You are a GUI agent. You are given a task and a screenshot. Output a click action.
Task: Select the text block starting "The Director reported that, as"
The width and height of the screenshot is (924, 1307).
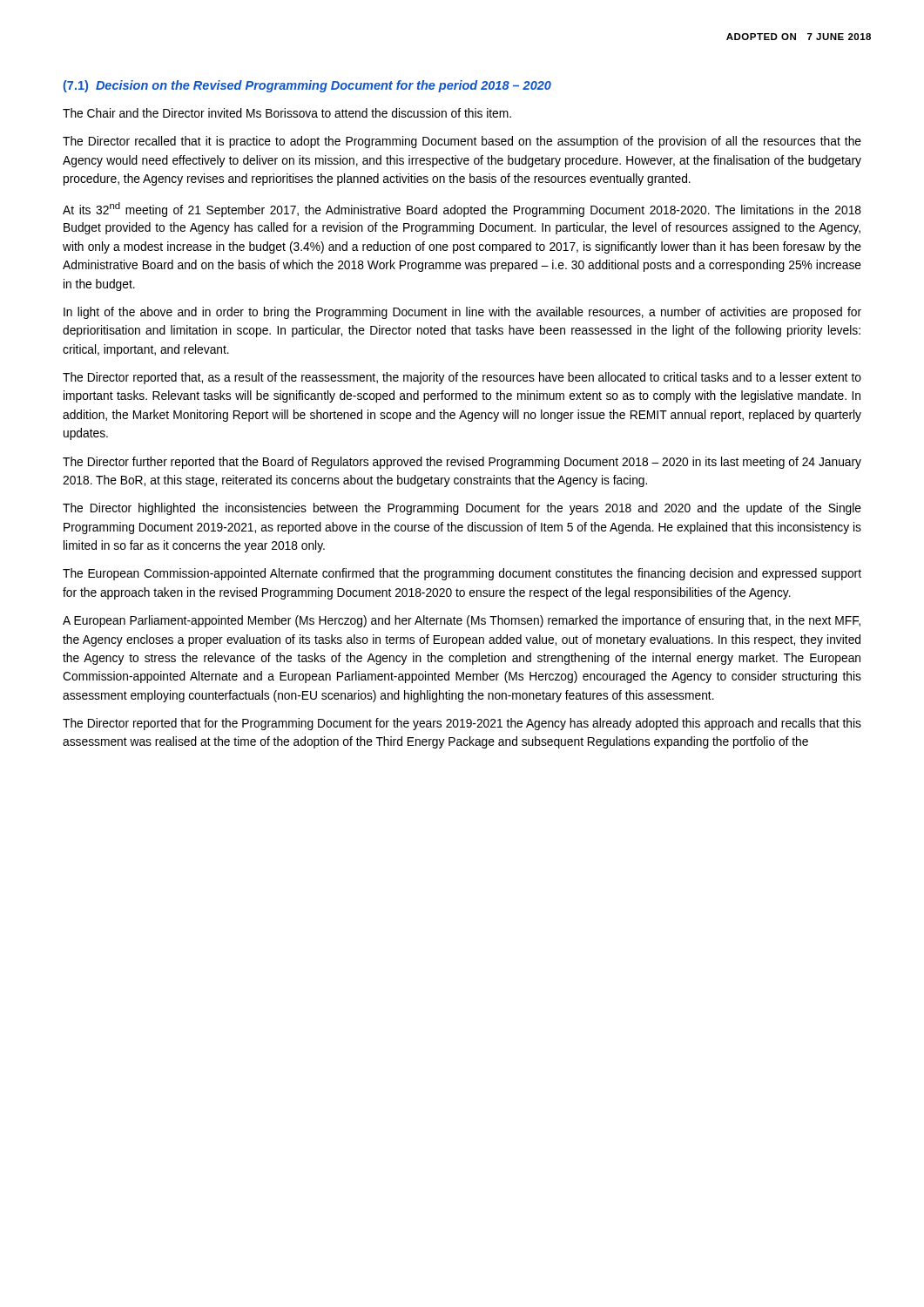pyautogui.click(x=462, y=406)
